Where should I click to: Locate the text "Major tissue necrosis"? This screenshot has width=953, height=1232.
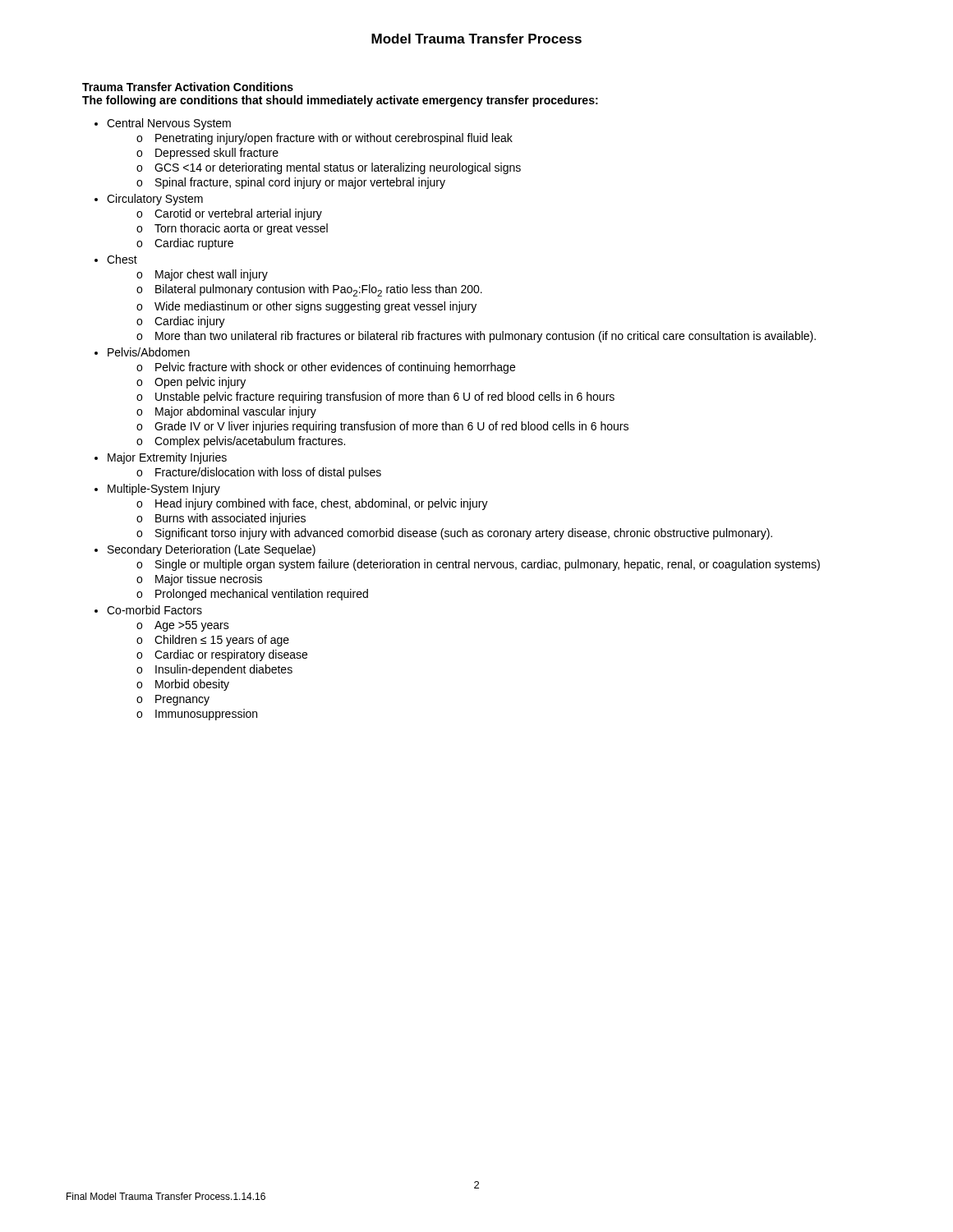point(208,579)
